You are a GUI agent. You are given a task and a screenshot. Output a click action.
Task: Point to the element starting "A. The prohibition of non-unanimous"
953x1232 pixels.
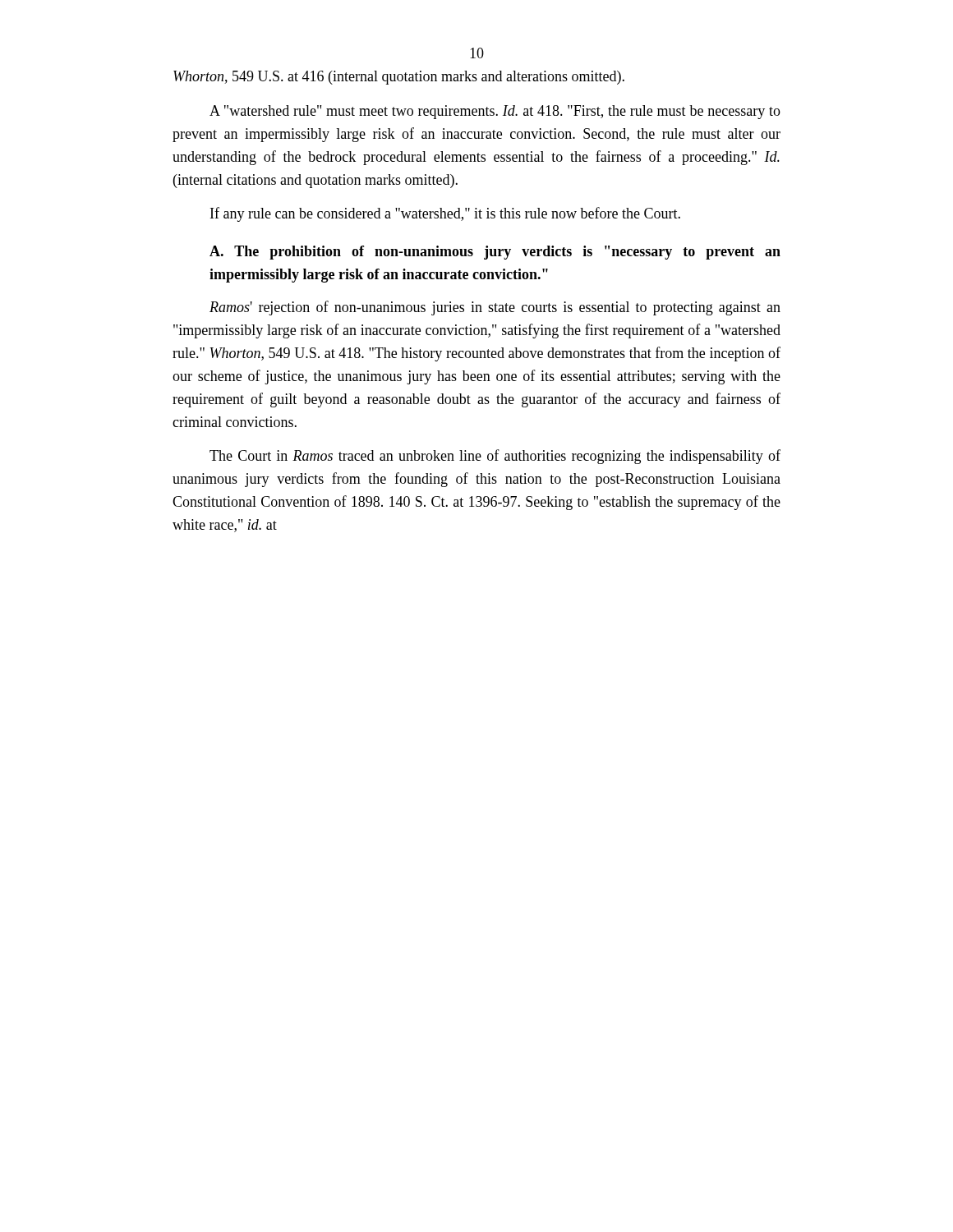[x=495, y=263]
